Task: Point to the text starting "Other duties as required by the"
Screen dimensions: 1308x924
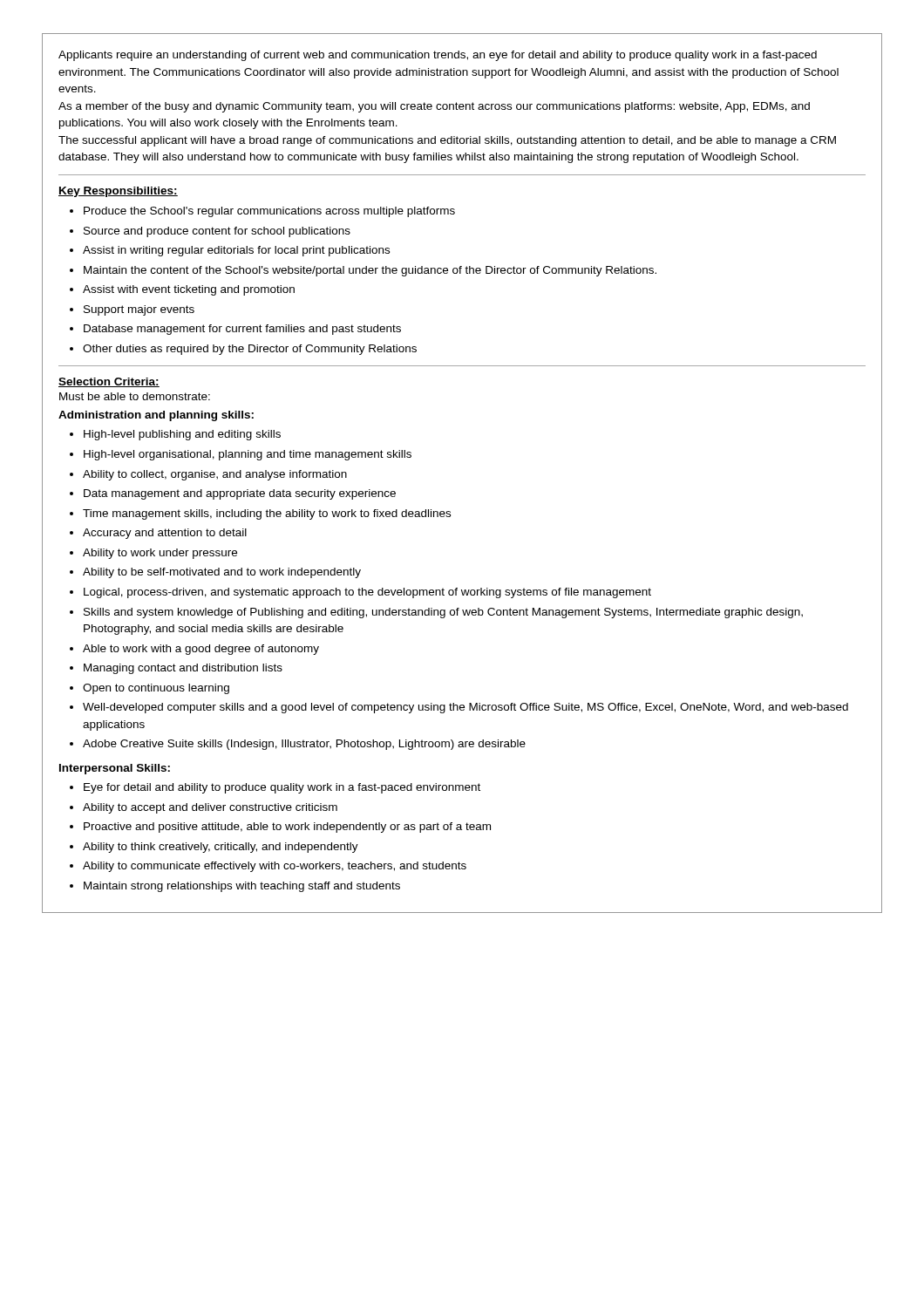Action: coord(250,348)
